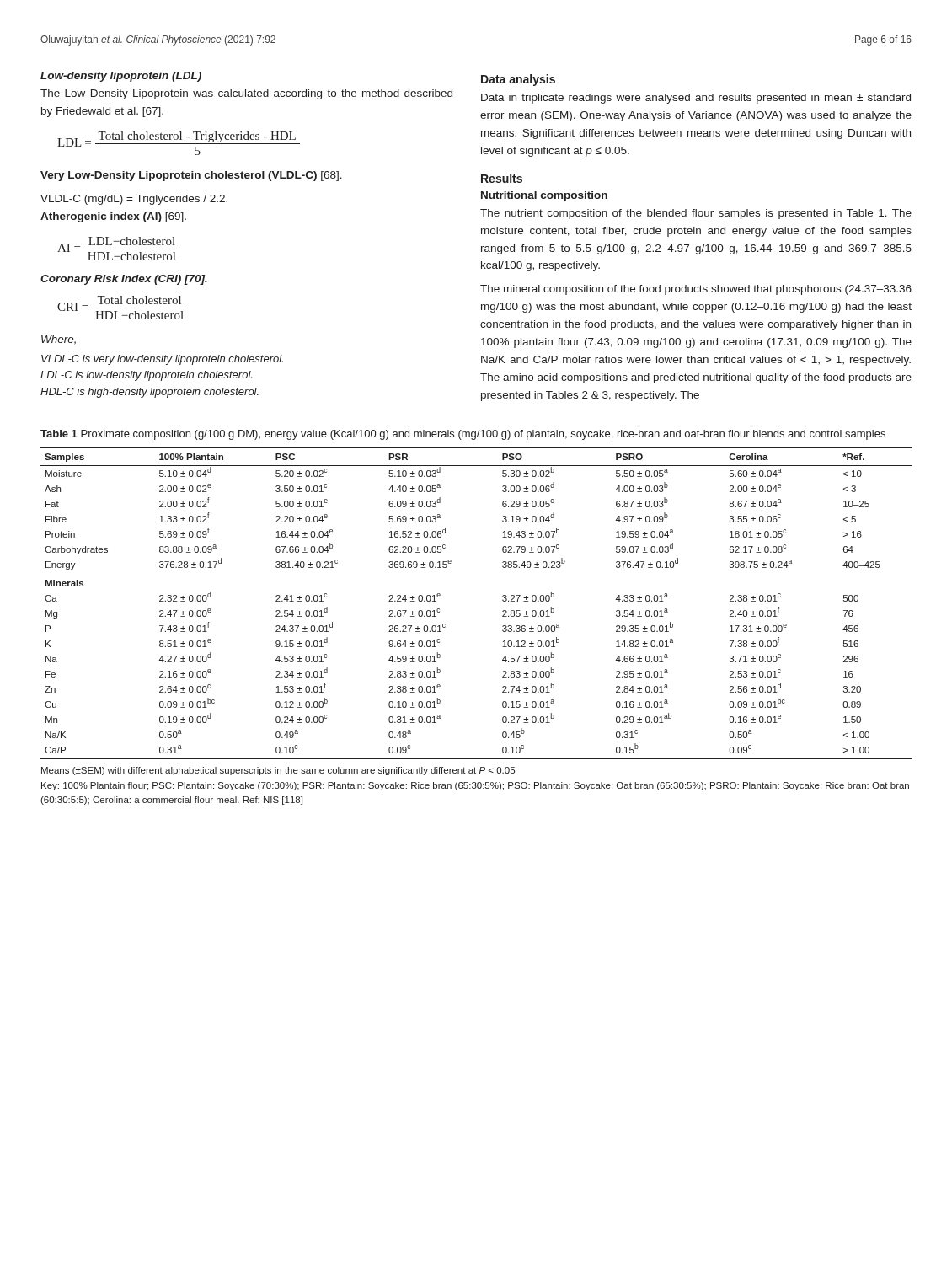Image resolution: width=952 pixels, height=1264 pixels.
Task: Click on the block starting "The nutrient composition of the blended flour"
Action: (696, 304)
